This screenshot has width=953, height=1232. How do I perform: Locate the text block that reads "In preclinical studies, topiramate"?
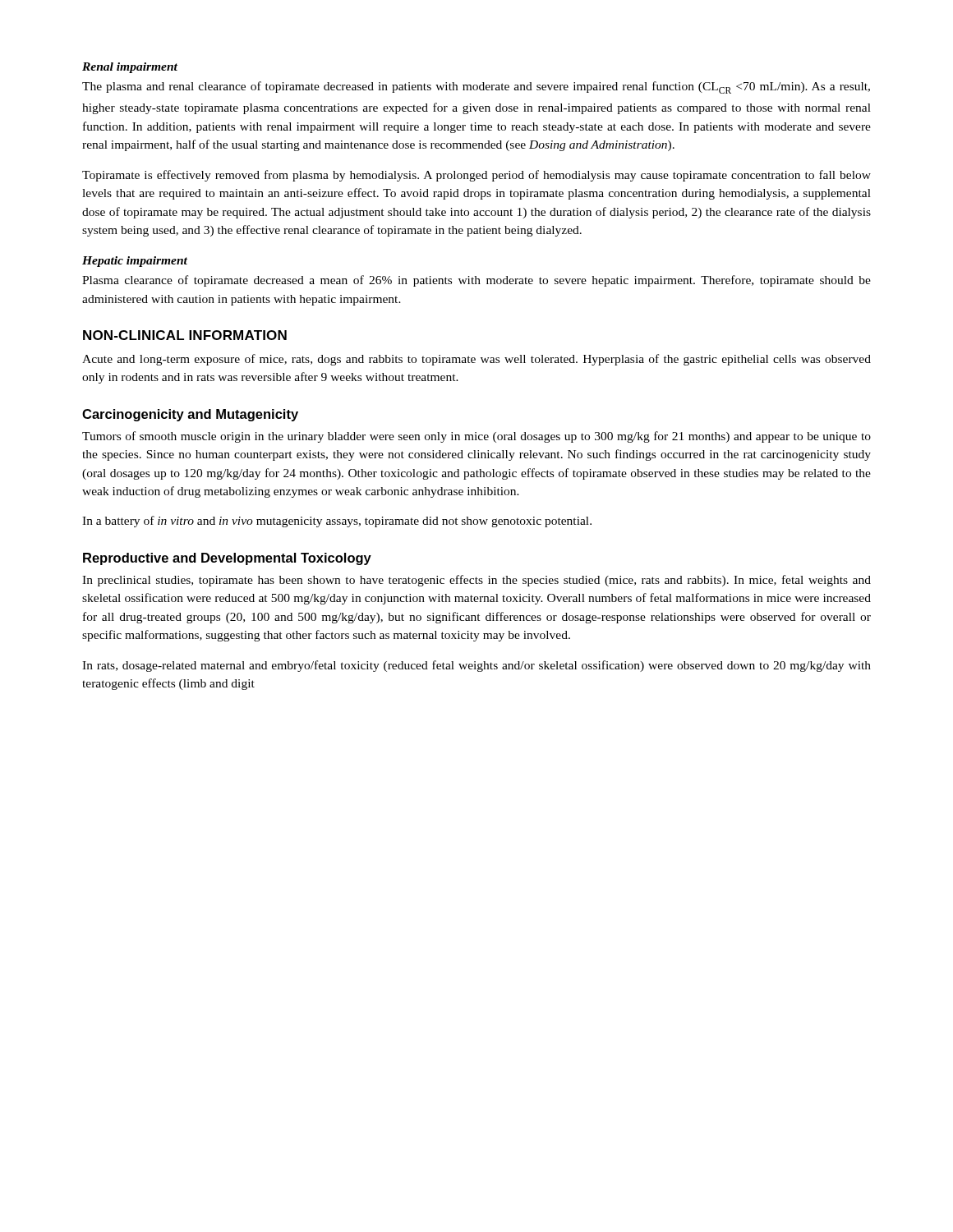click(x=476, y=608)
